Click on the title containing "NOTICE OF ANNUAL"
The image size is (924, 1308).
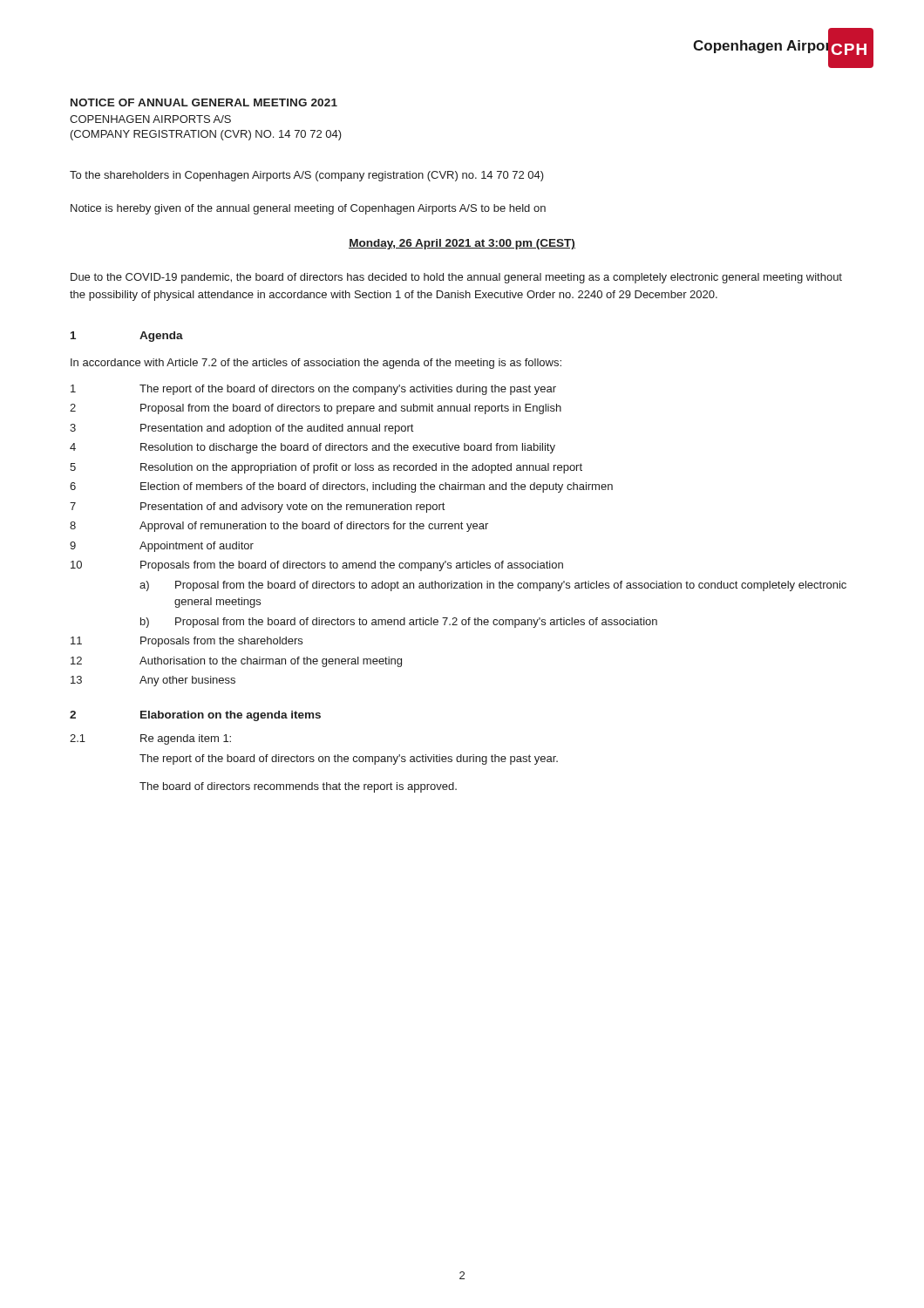[x=204, y=102]
